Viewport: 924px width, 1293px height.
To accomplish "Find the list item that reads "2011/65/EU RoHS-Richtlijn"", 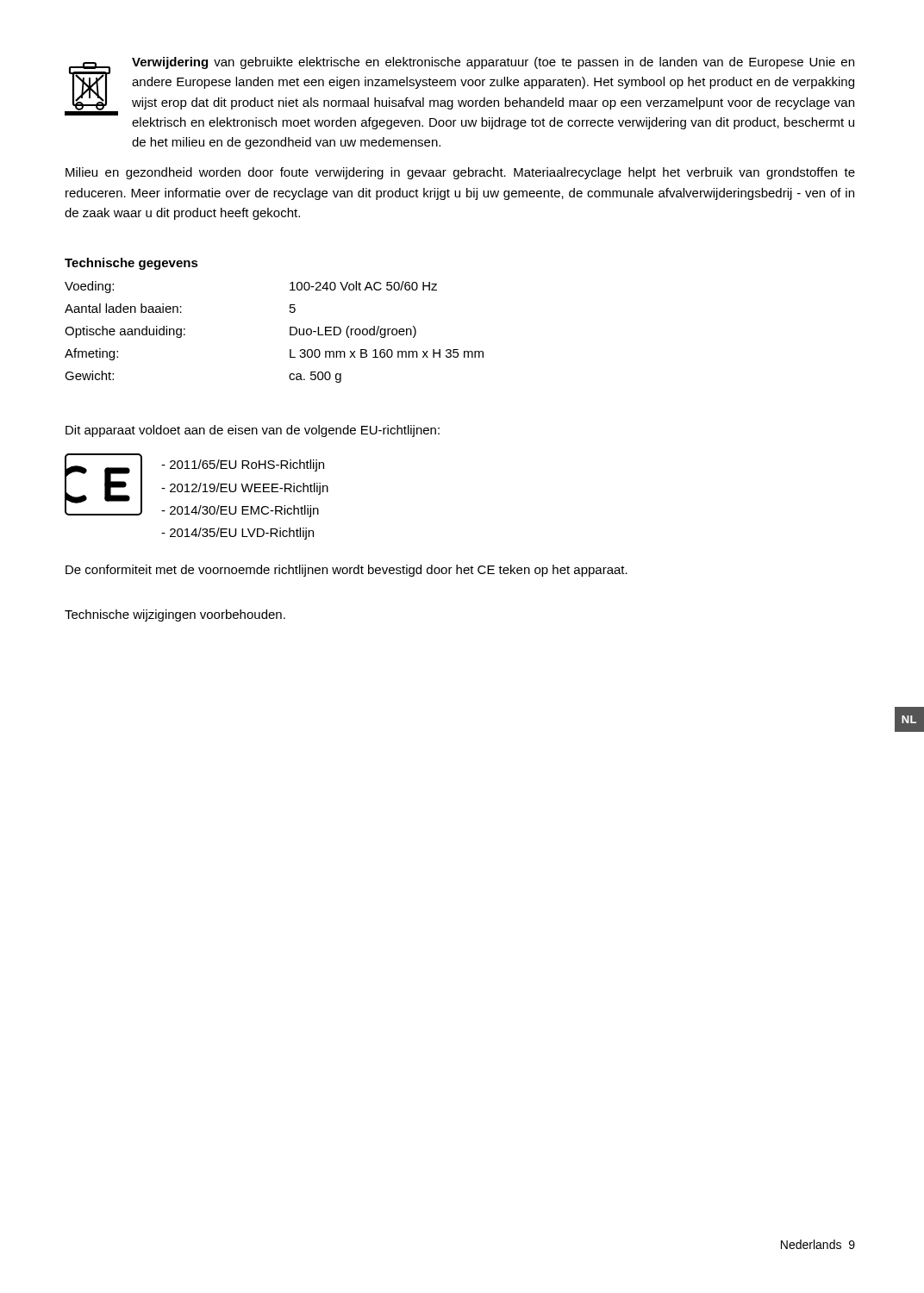I will pos(243,464).
